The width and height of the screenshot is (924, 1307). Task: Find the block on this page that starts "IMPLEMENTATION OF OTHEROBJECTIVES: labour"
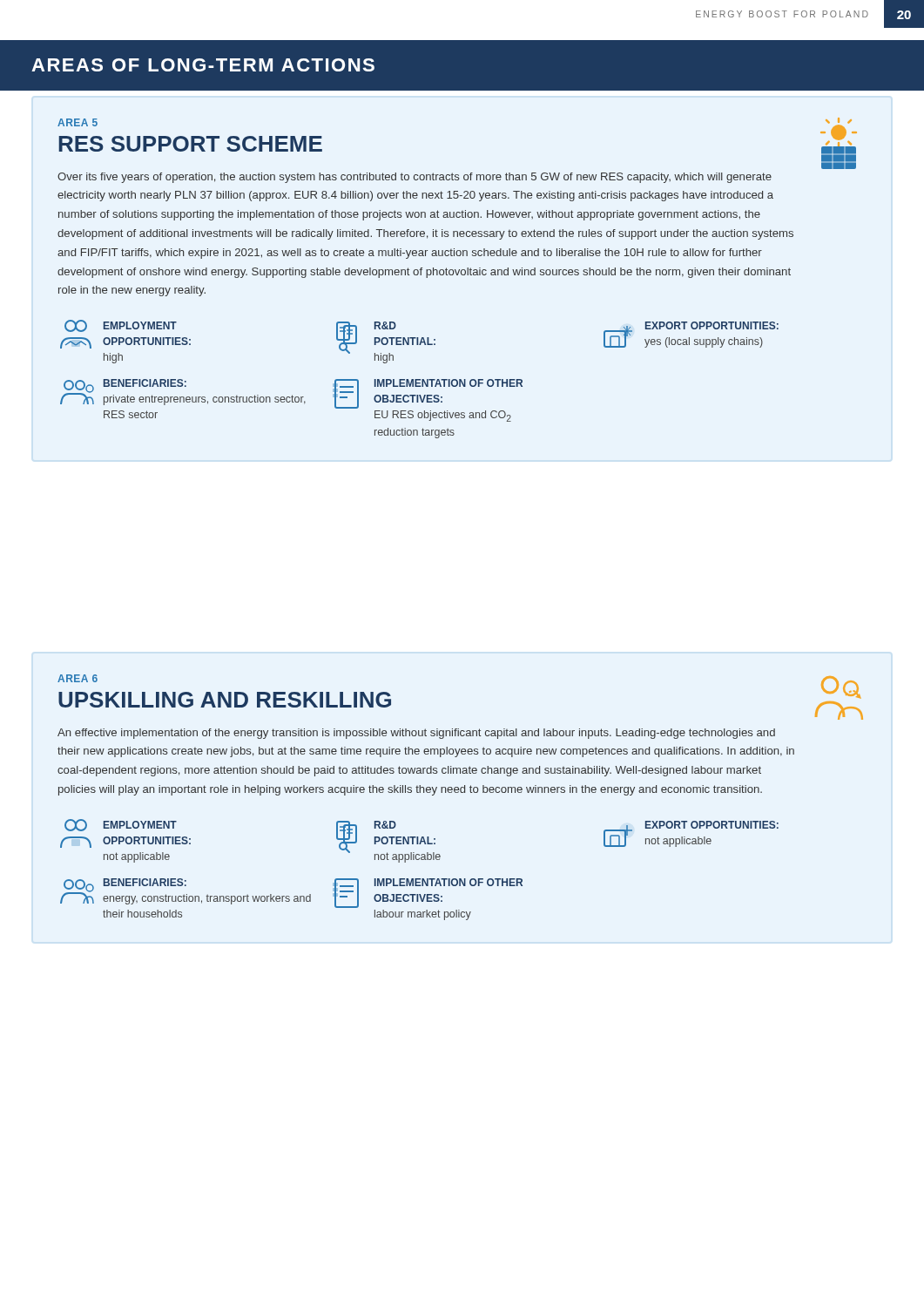(x=426, y=897)
